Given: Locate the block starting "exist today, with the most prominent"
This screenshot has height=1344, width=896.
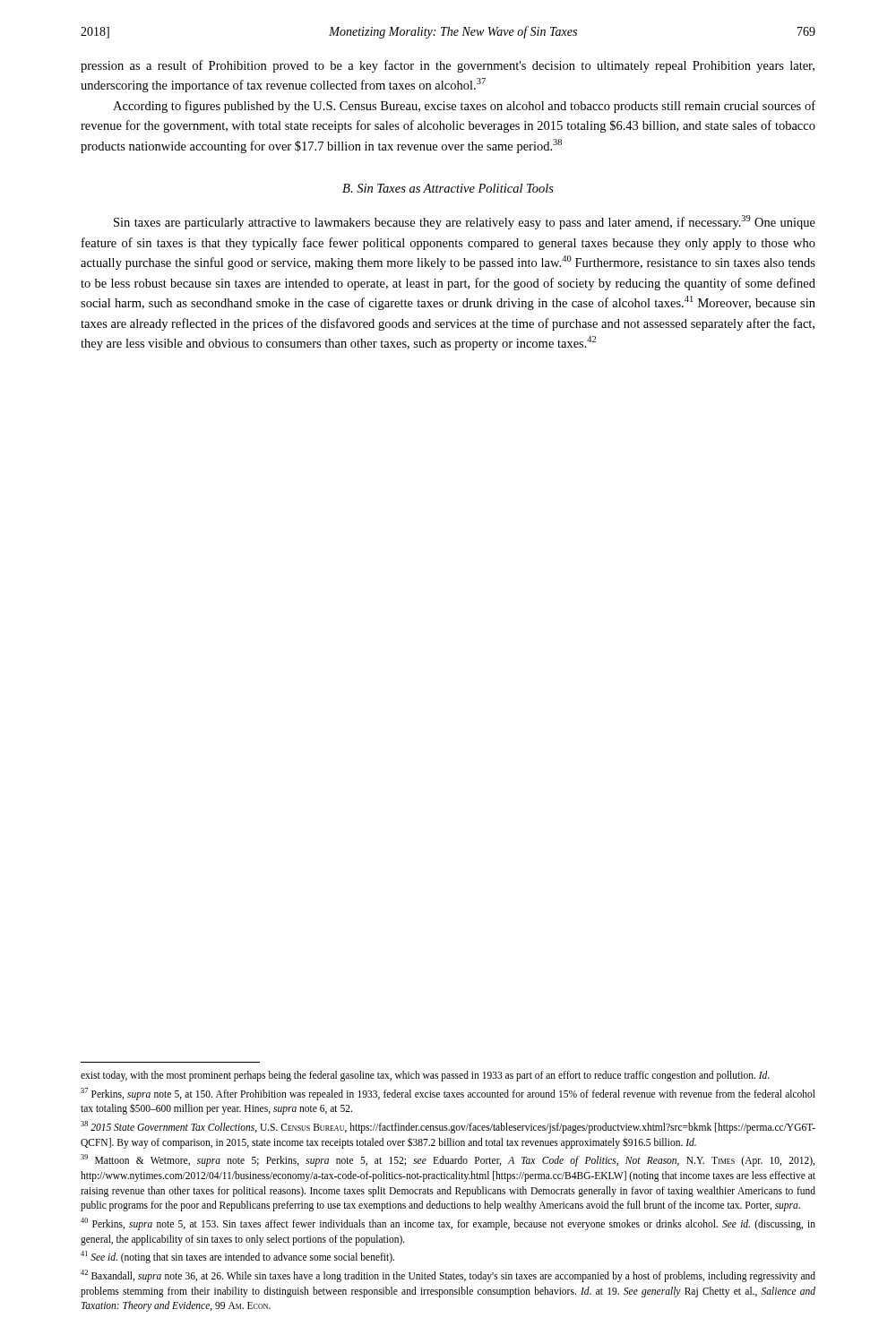Looking at the screenshot, I should [448, 1075].
